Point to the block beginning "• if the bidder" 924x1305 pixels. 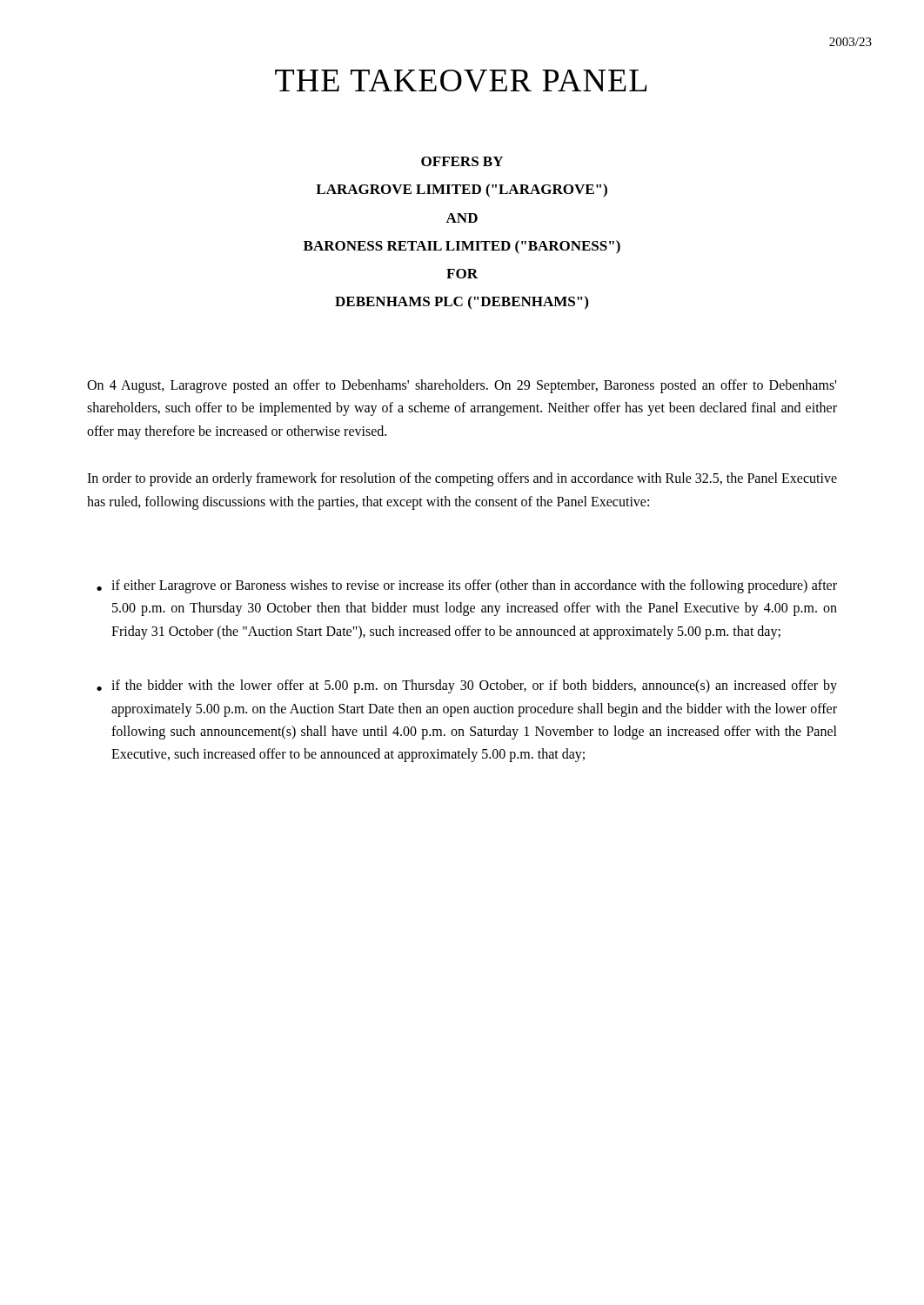462,720
